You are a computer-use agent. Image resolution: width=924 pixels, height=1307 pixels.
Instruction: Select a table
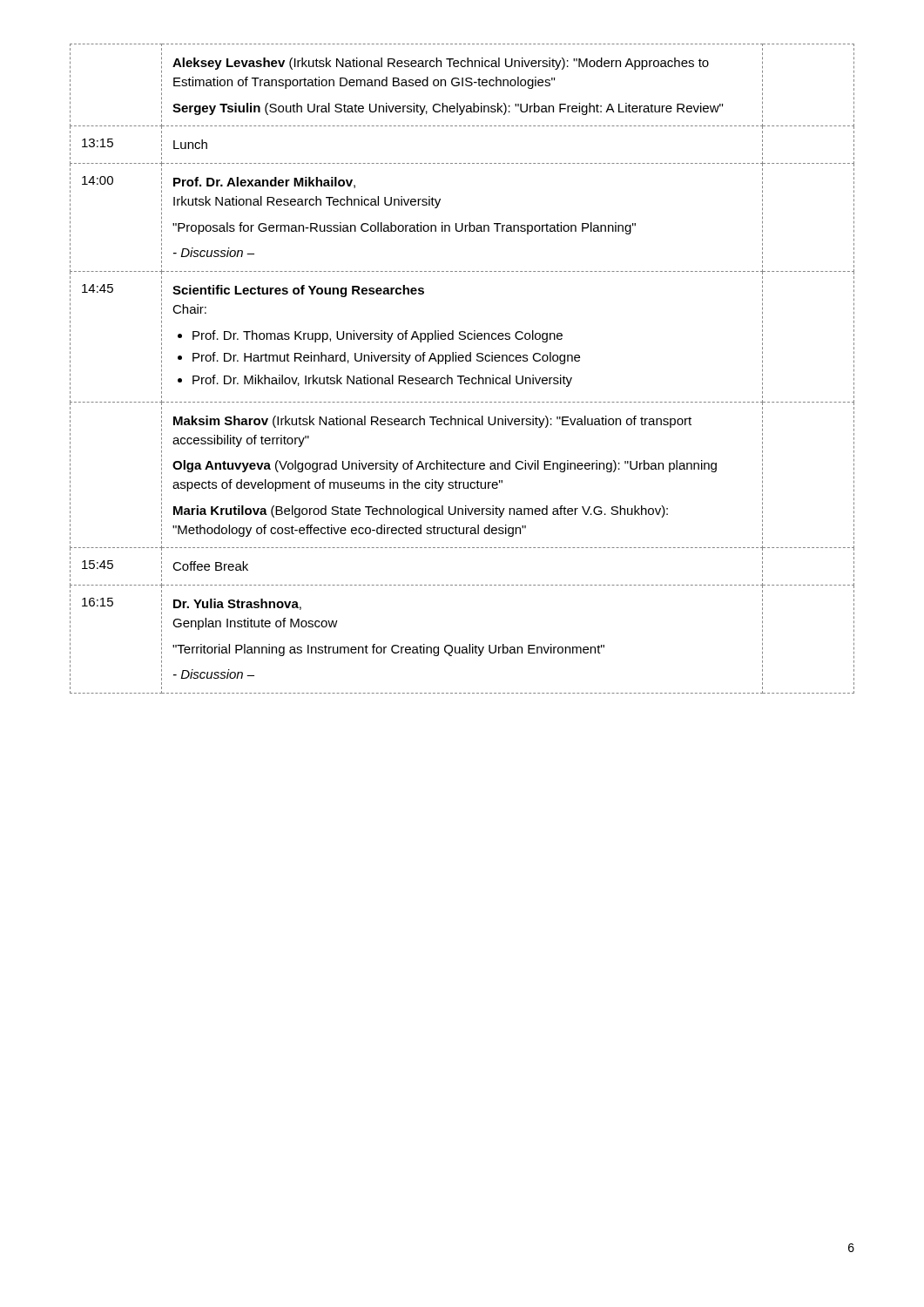click(462, 369)
